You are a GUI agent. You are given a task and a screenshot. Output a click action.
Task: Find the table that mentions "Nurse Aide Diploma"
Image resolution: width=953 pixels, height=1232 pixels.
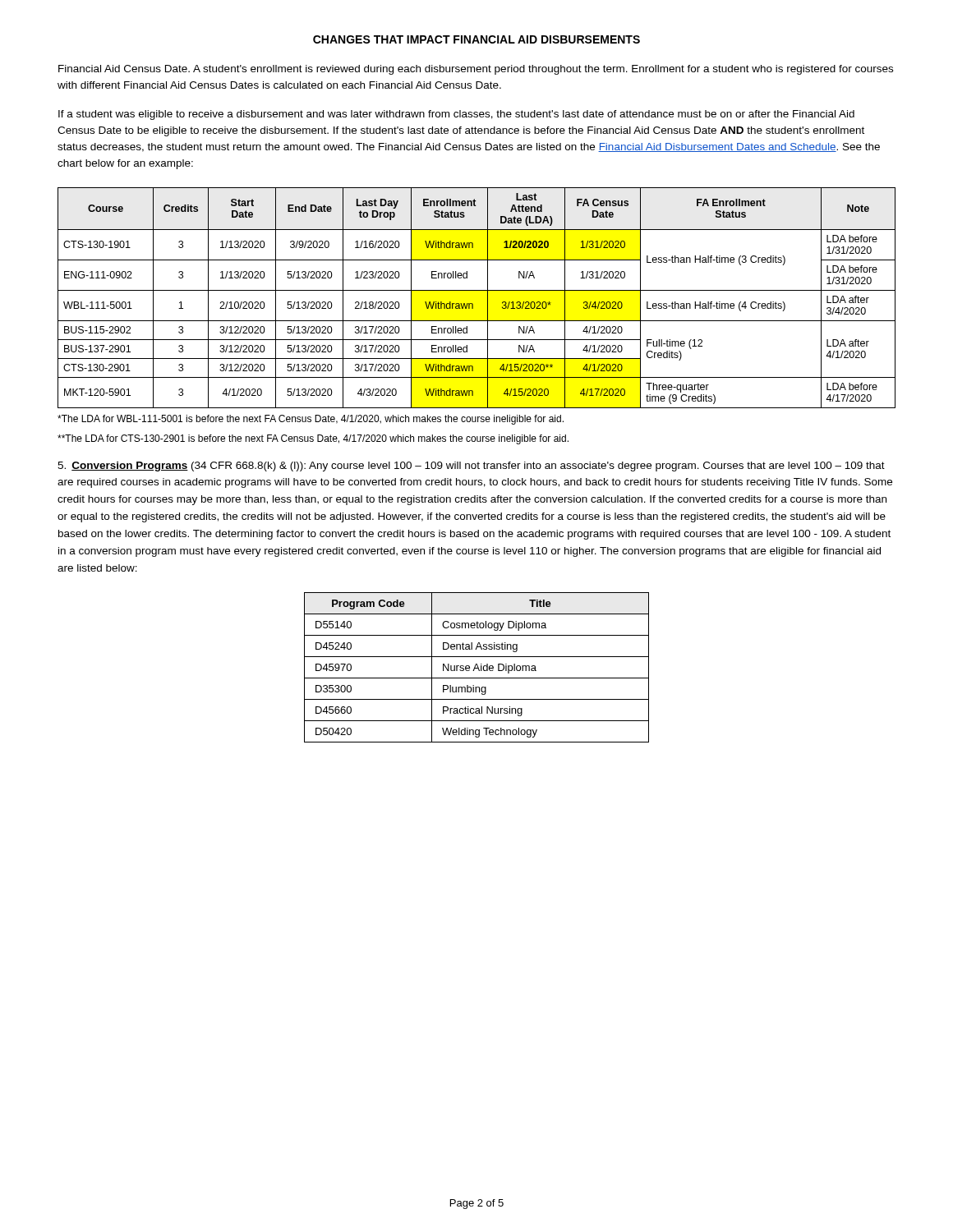[x=476, y=667]
